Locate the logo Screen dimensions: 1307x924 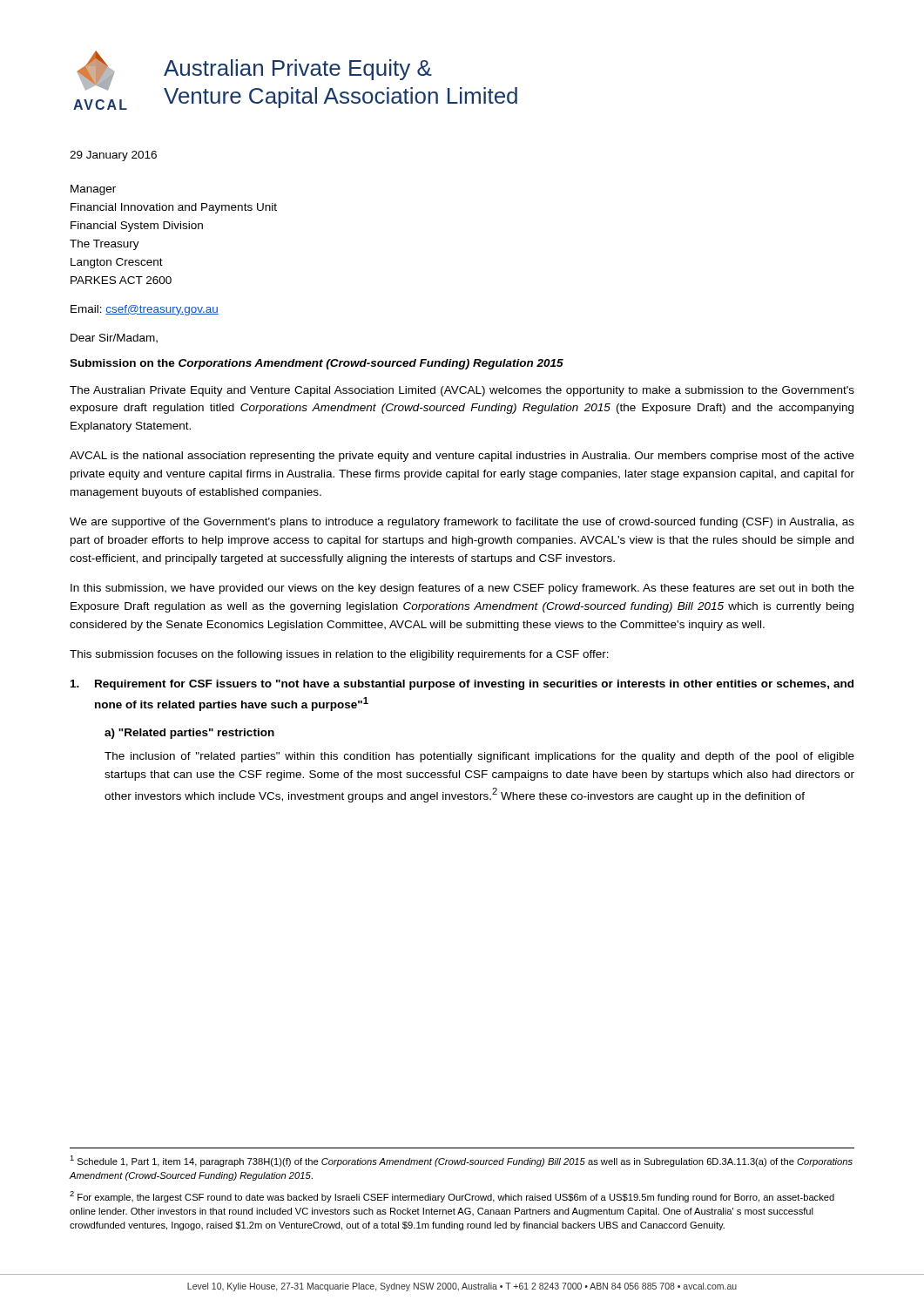pyautogui.click(x=109, y=82)
